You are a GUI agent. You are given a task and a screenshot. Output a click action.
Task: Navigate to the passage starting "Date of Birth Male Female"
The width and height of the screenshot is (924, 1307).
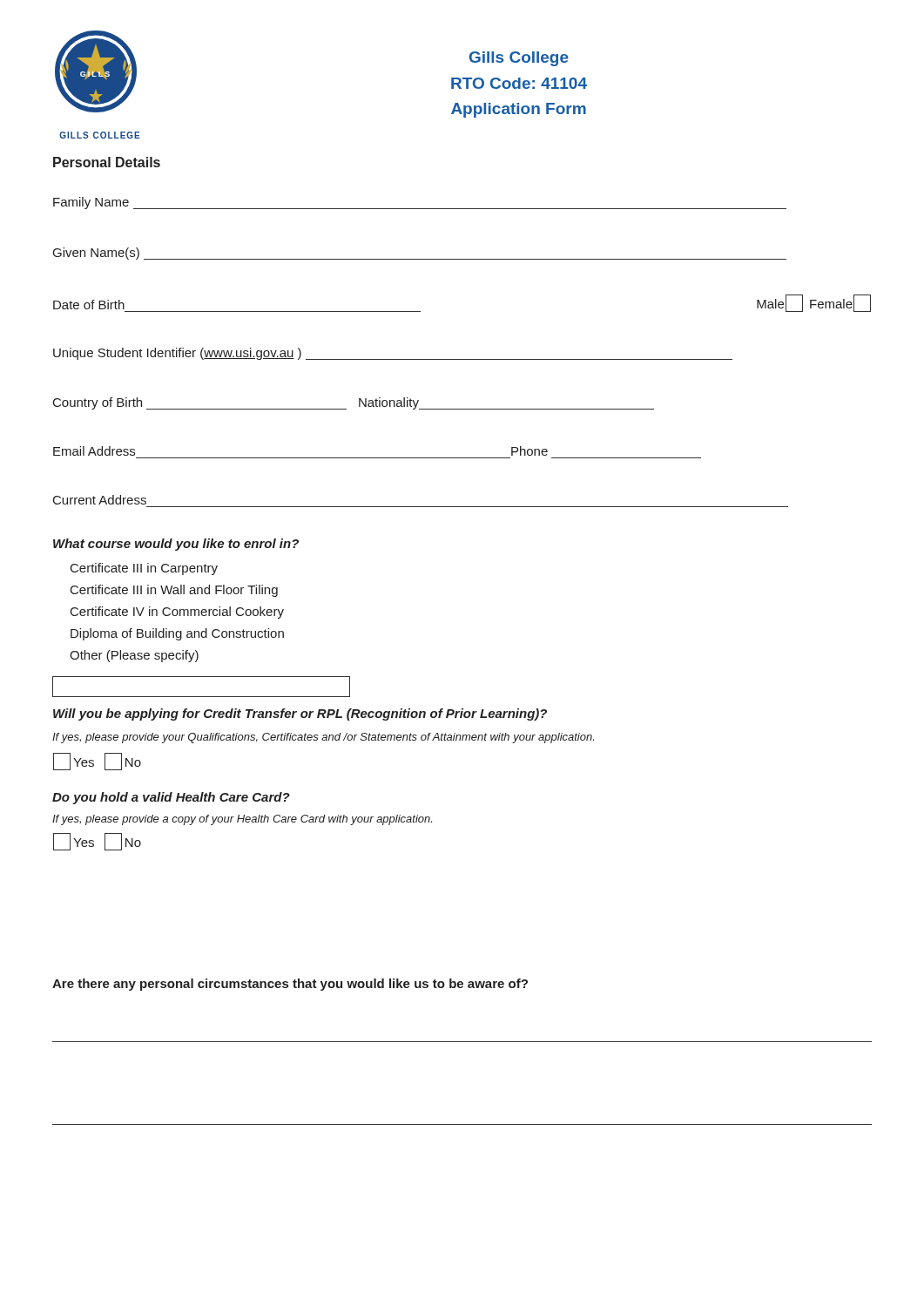pyautogui.click(x=270, y=312)
